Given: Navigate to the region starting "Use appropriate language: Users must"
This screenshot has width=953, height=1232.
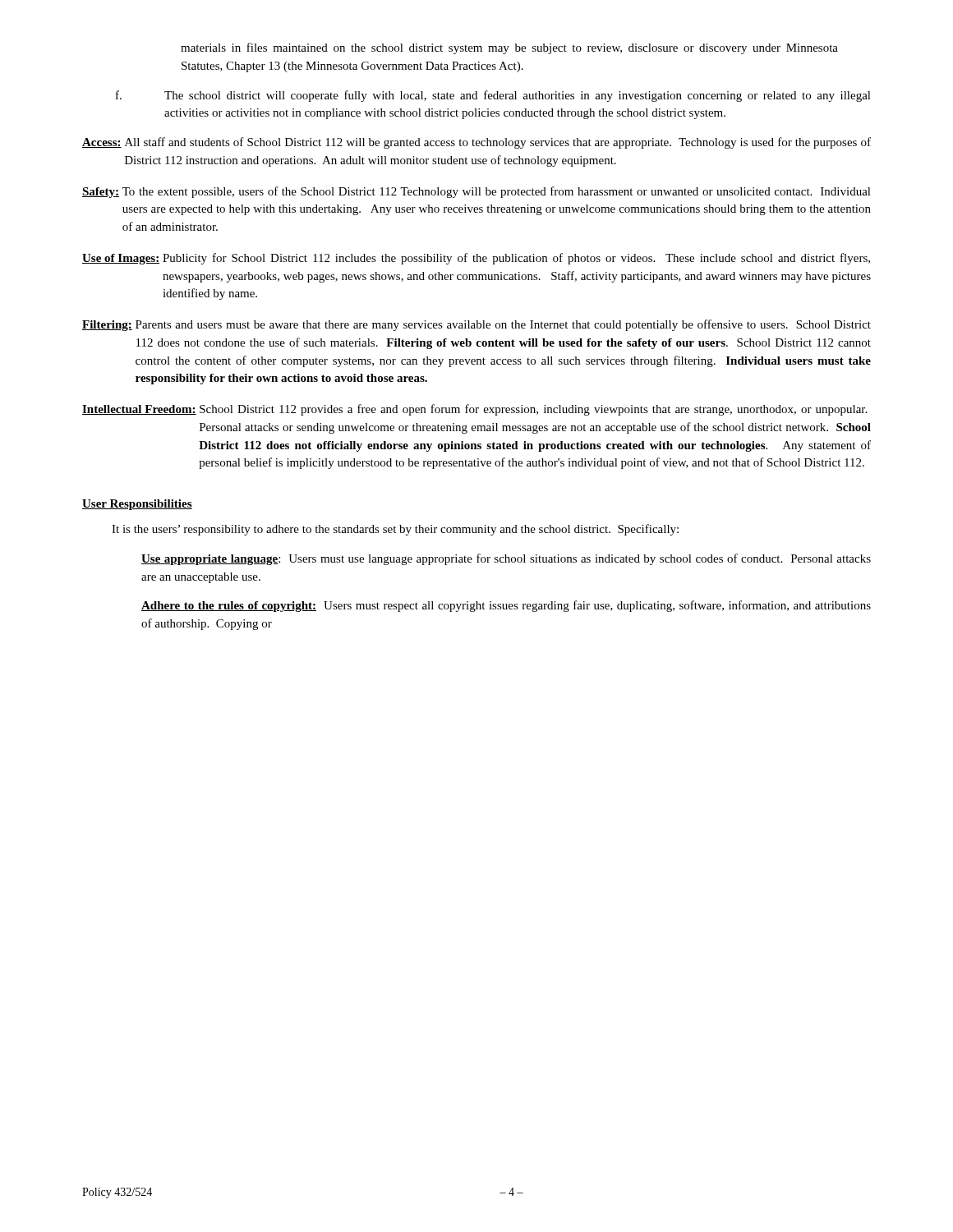Looking at the screenshot, I should 506,568.
